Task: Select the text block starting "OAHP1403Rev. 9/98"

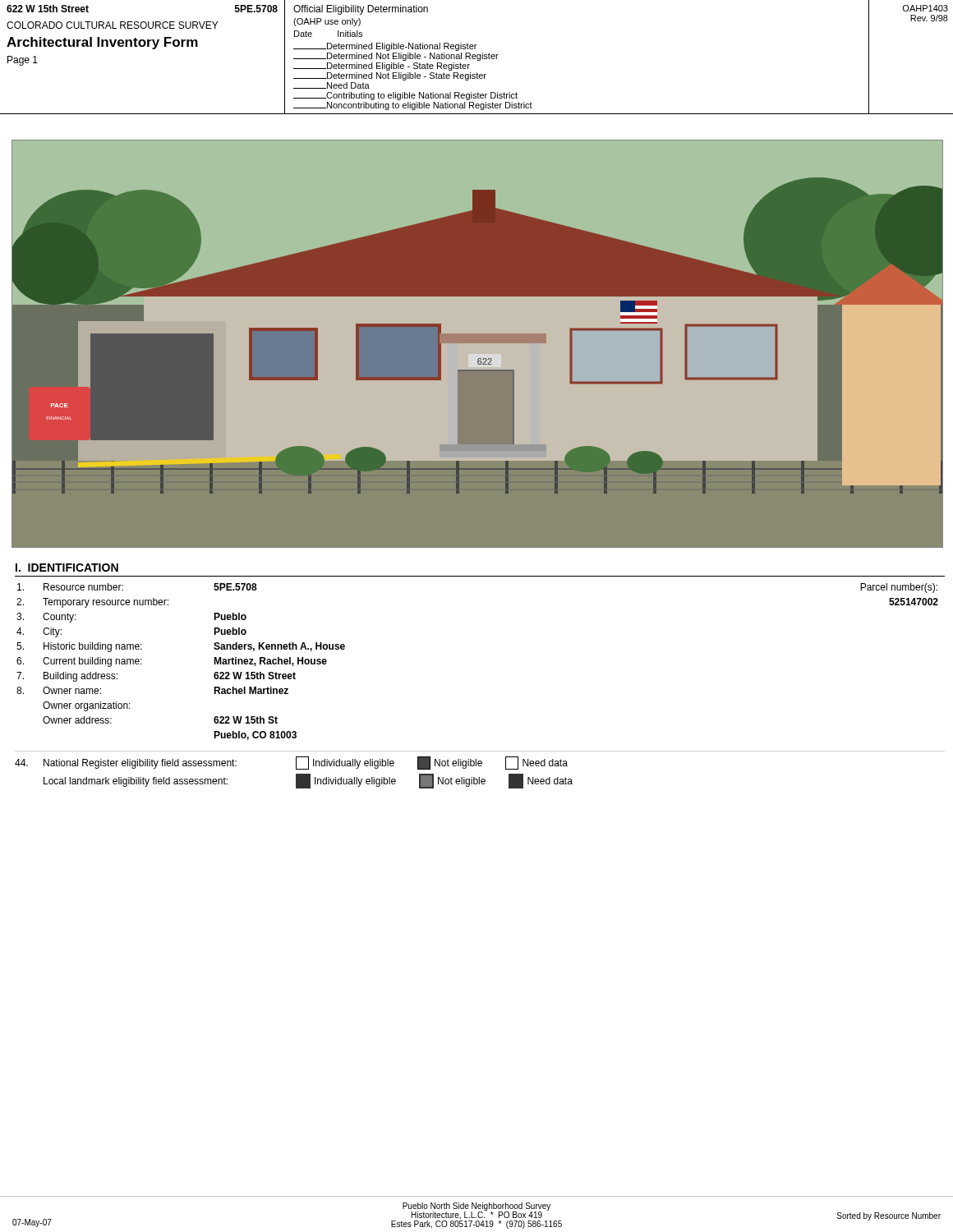Action: pos(925,13)
